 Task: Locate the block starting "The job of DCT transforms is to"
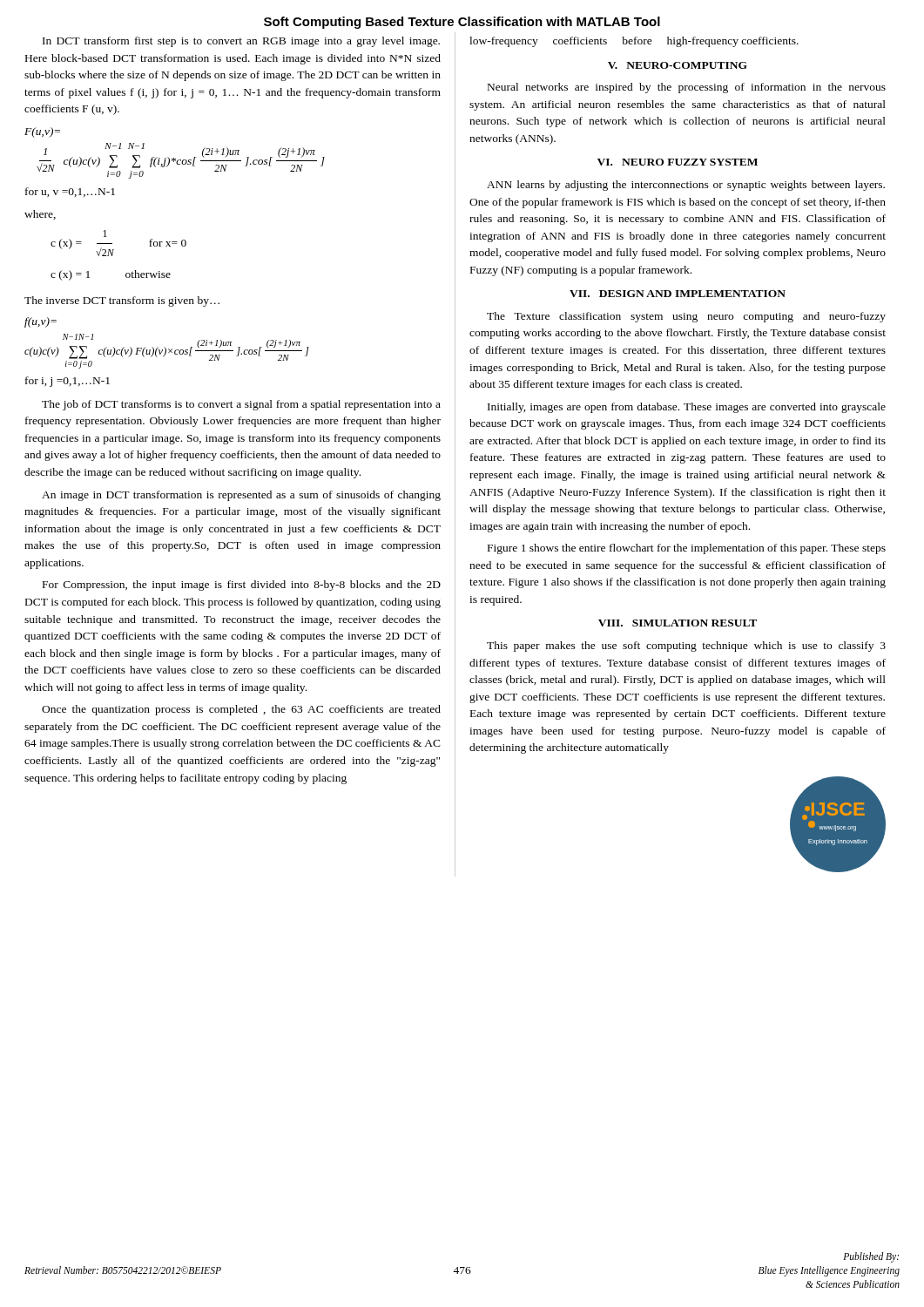(233, 591)
